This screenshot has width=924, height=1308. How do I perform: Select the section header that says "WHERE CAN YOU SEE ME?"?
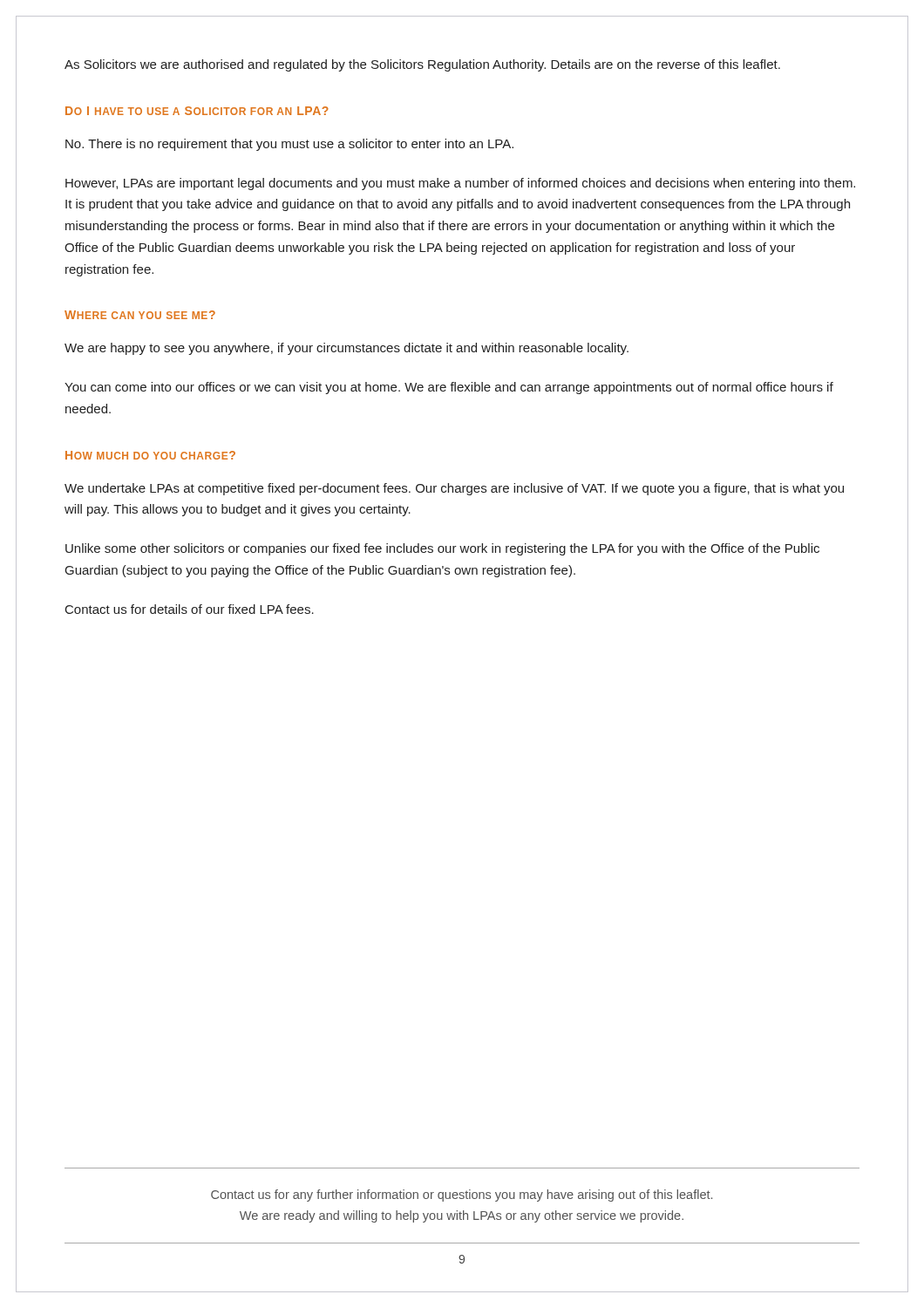point(140,315)
